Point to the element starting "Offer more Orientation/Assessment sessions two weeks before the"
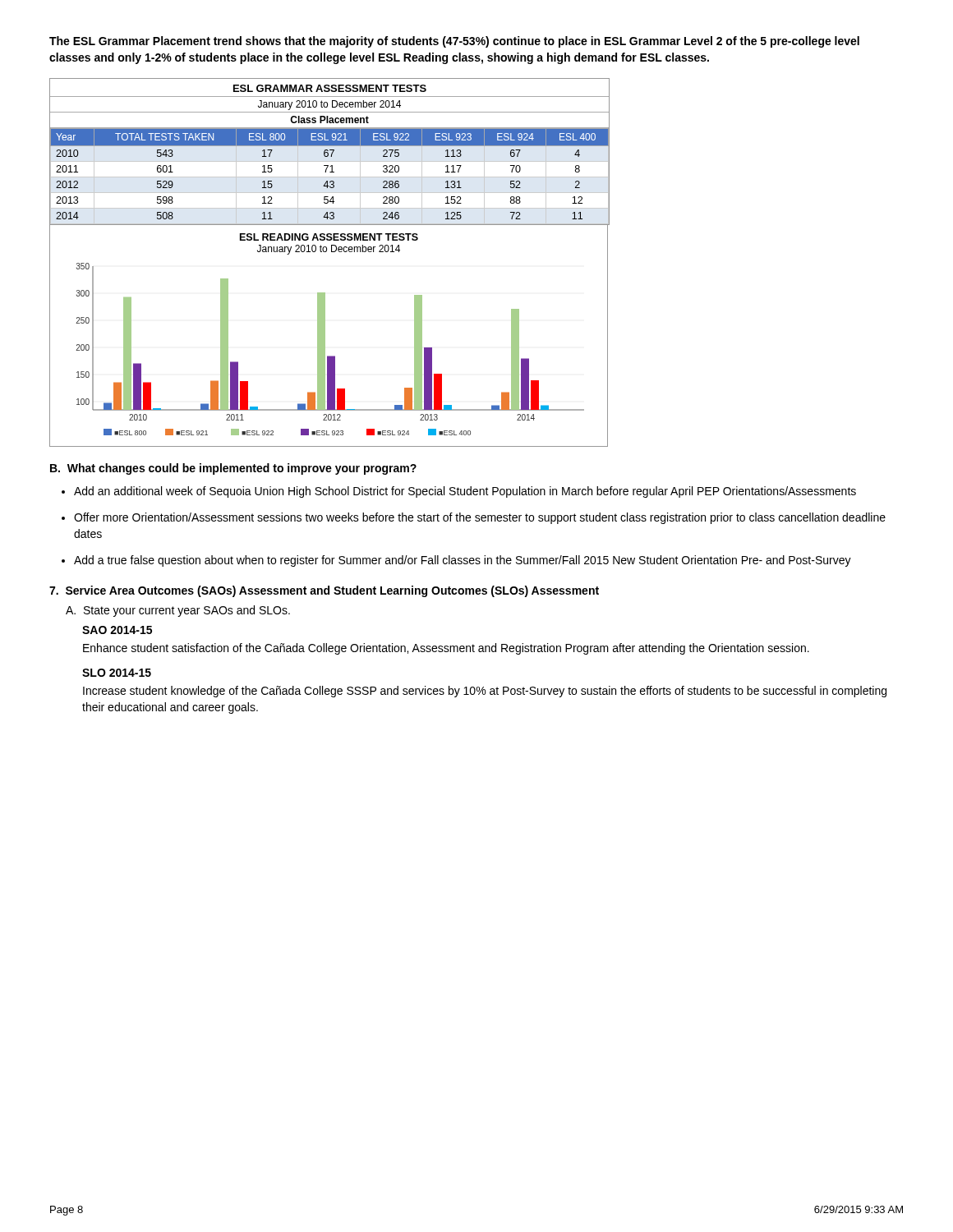953x1232 pixels. (x=480, y=526)
